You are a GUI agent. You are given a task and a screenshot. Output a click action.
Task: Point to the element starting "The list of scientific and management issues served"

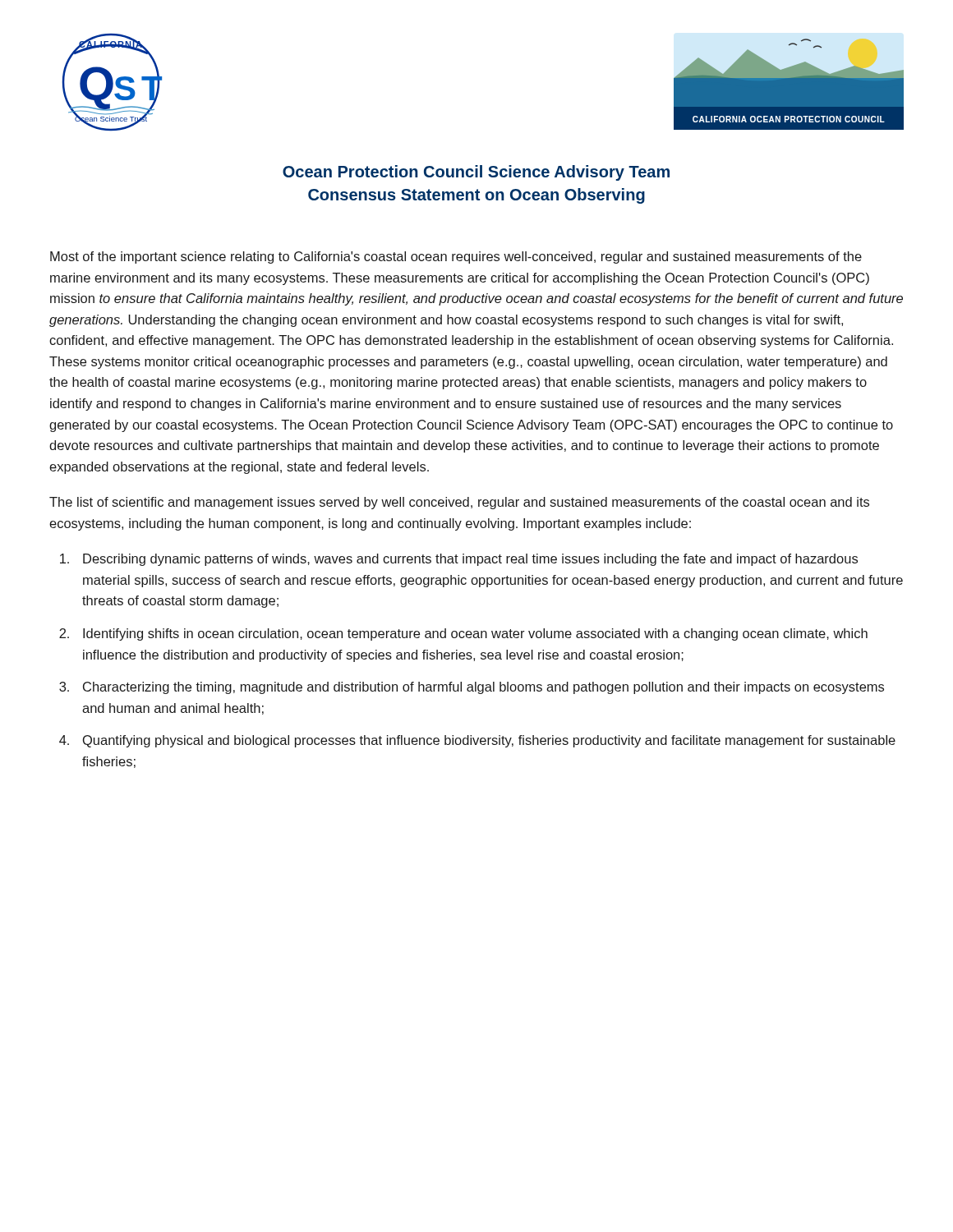[x=476, y=513]
